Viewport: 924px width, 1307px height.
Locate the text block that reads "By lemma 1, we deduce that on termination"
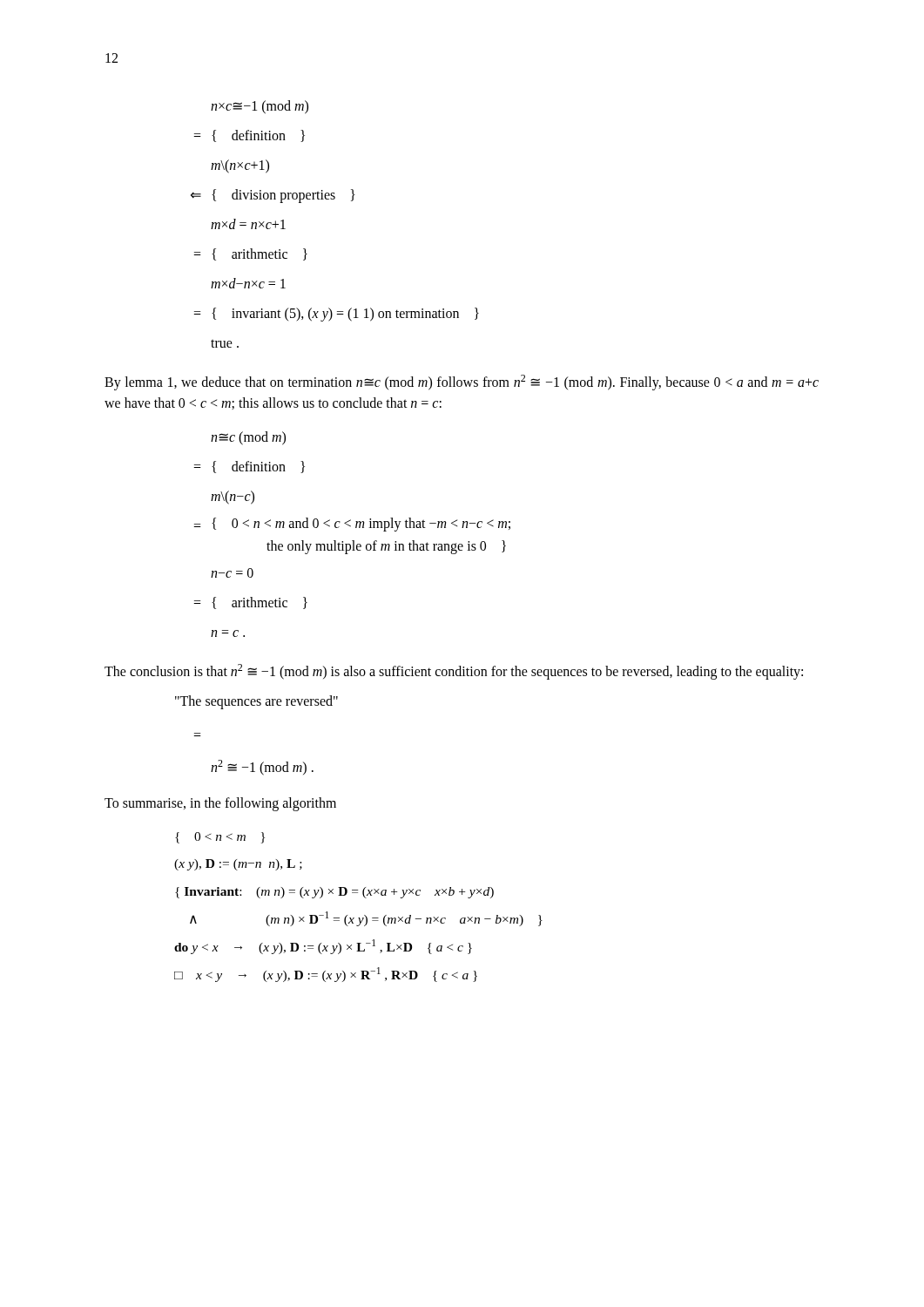pyautogui.click(x=462, y=391)
